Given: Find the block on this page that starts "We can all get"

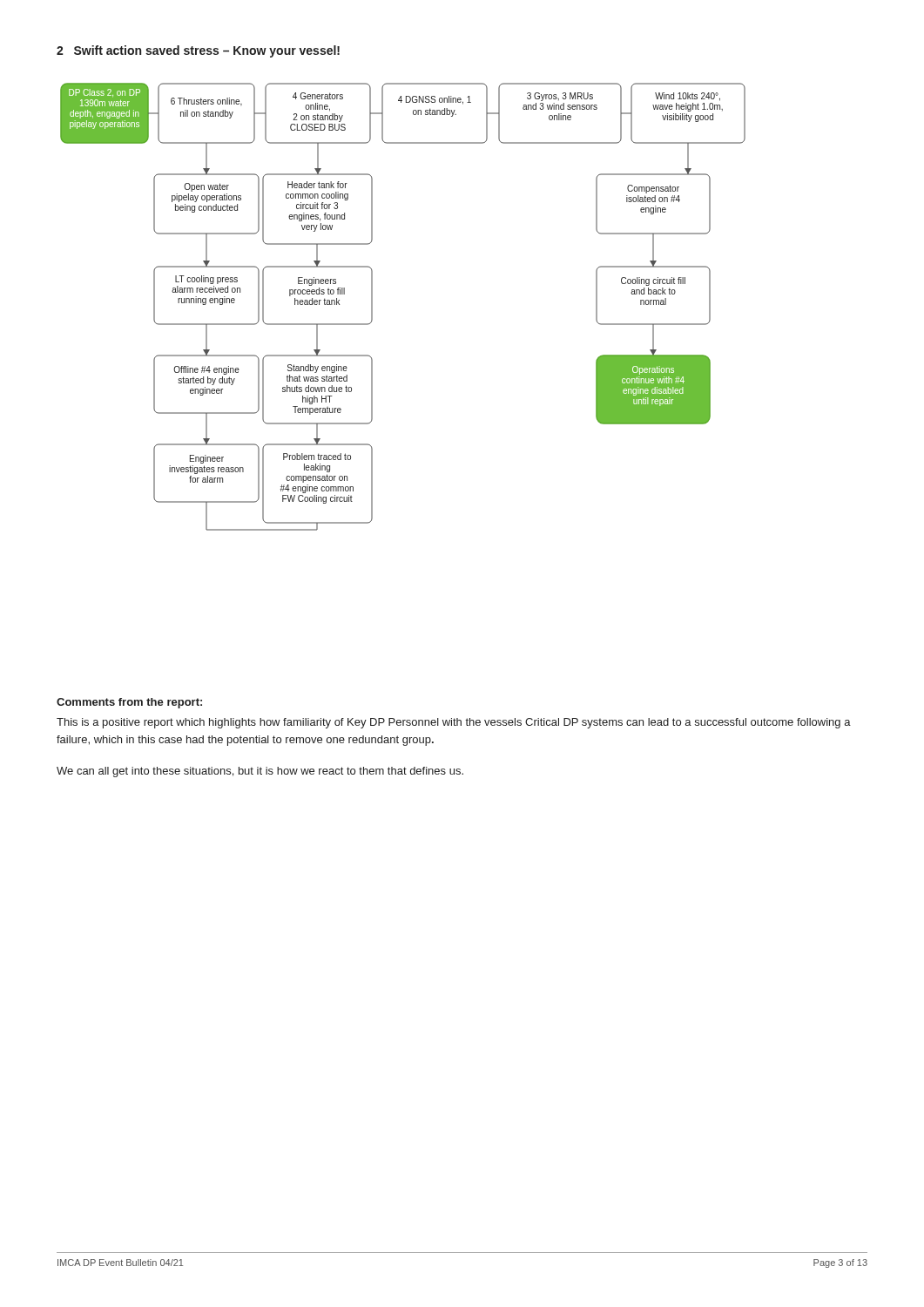Looking at the screenshot, I should coord(260,771).
